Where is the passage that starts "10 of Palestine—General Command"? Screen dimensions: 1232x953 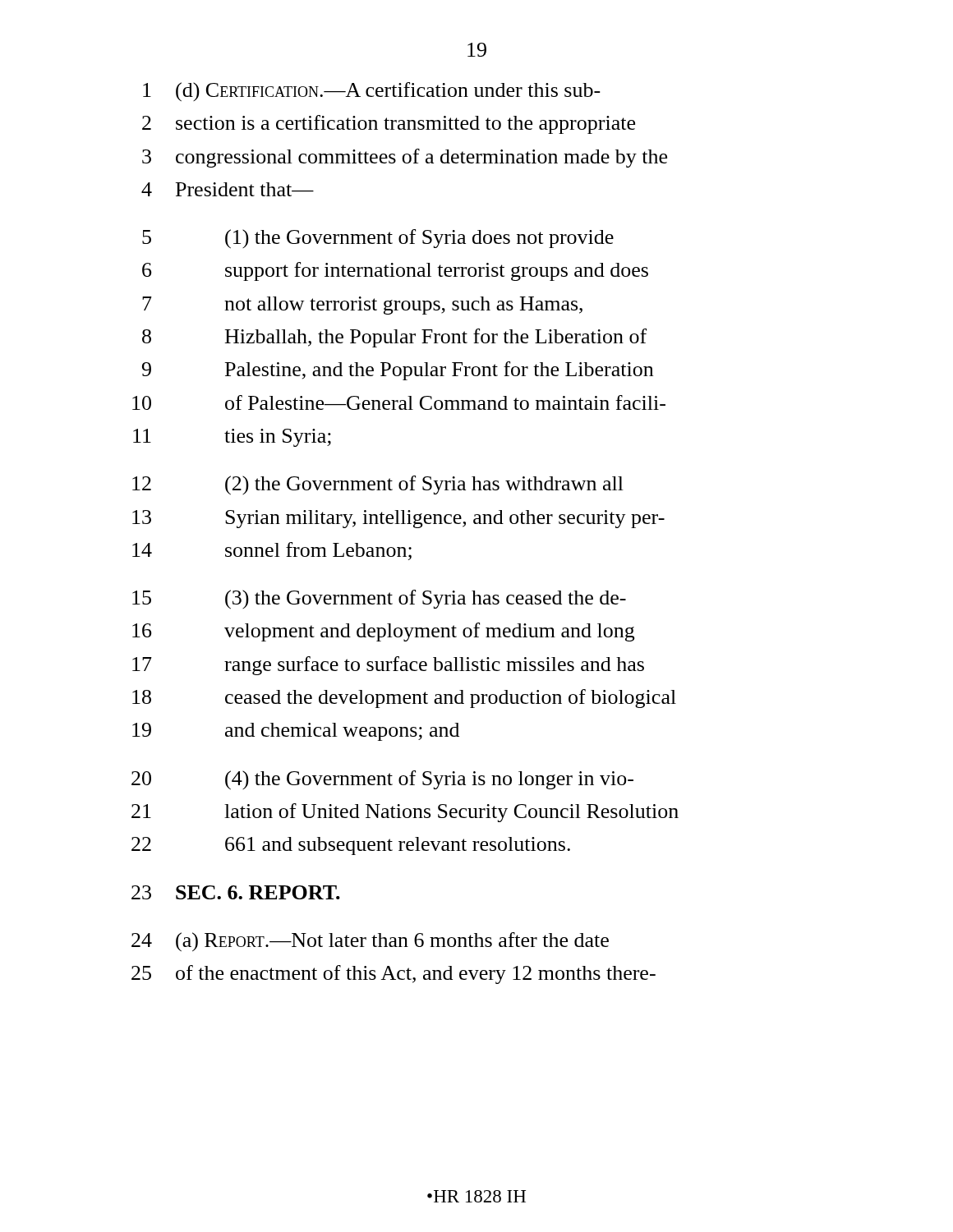point(489,403)
